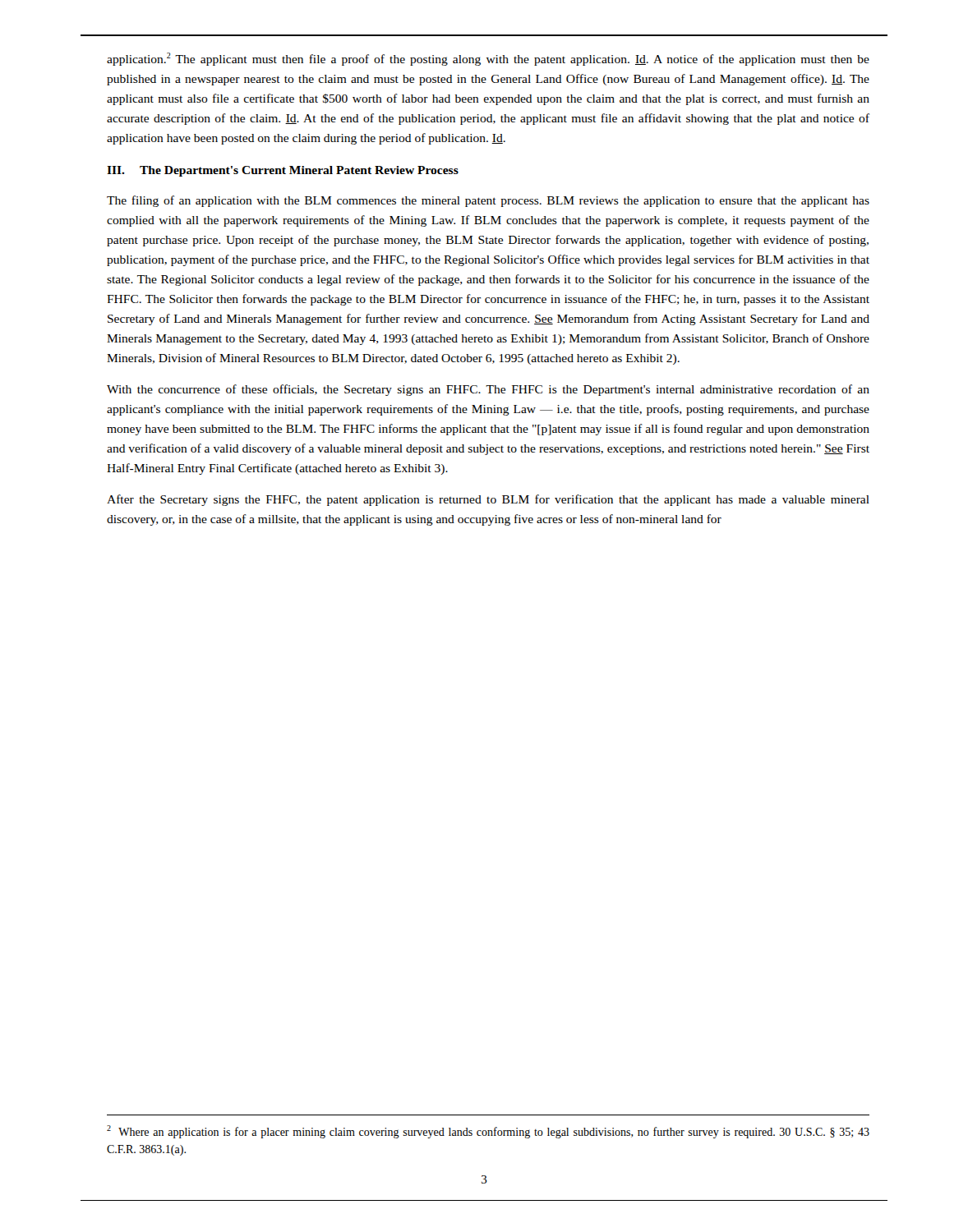Image resolution: width=968 pixels, height=1232 pixels.
Task: Click on the passage starting "With the concurrence of"
Action: [x=488, y=429]
